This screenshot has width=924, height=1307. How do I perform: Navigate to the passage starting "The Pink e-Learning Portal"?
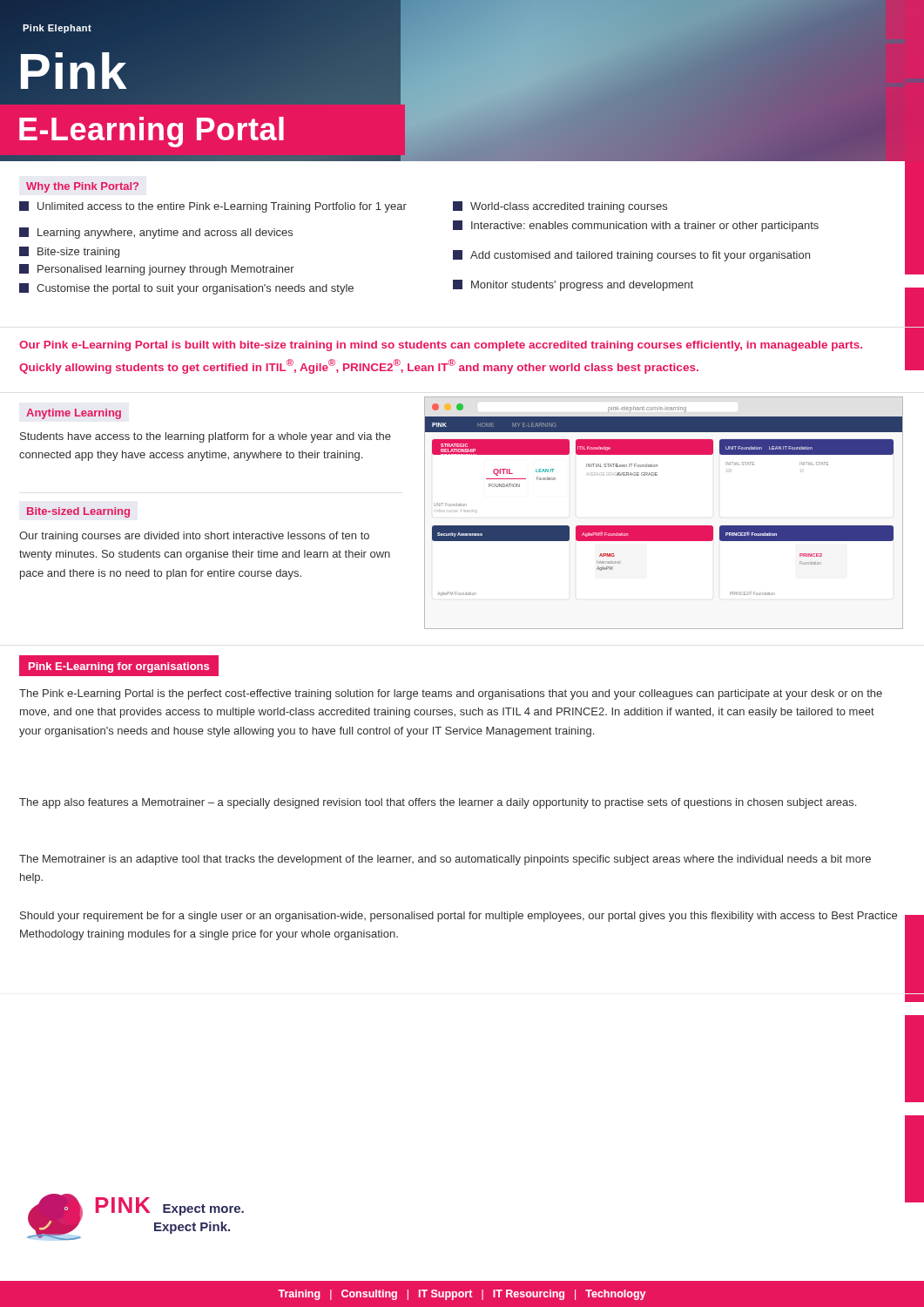tap(451, 712)
